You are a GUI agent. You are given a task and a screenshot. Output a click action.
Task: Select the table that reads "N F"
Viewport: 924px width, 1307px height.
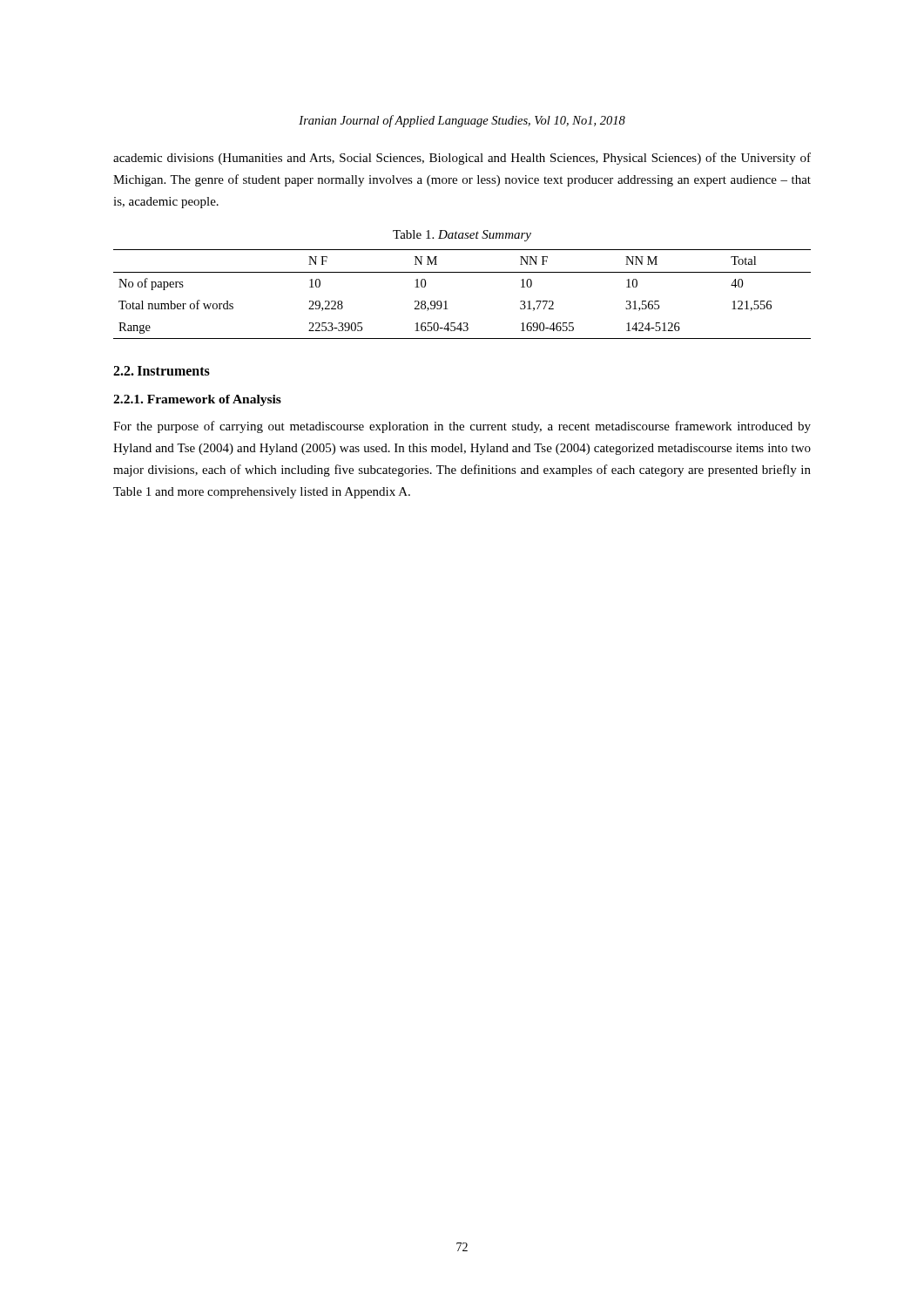(x=462, y=294)
